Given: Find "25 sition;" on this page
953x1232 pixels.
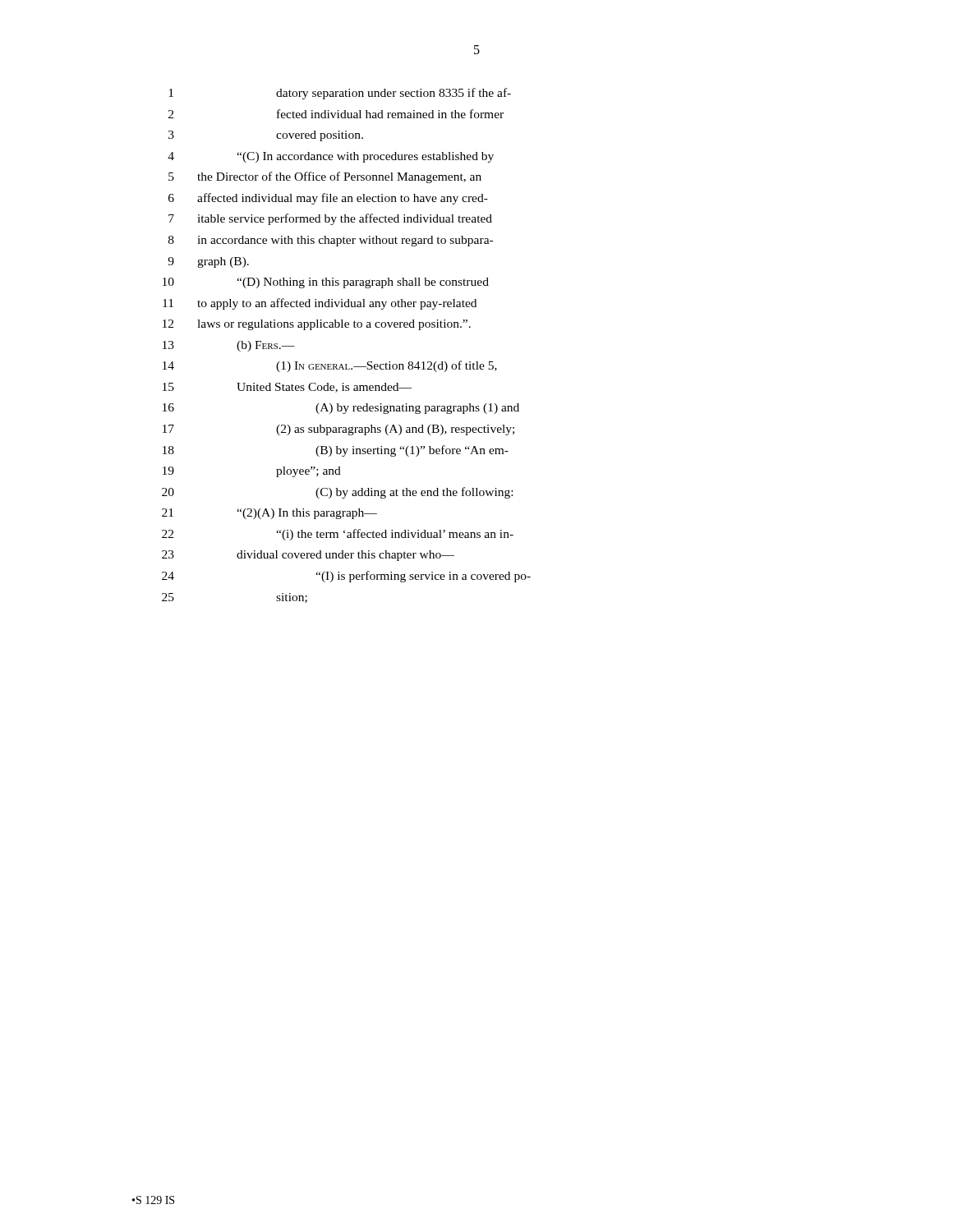Looking at the screenshot, I should (x=165, y=598).
